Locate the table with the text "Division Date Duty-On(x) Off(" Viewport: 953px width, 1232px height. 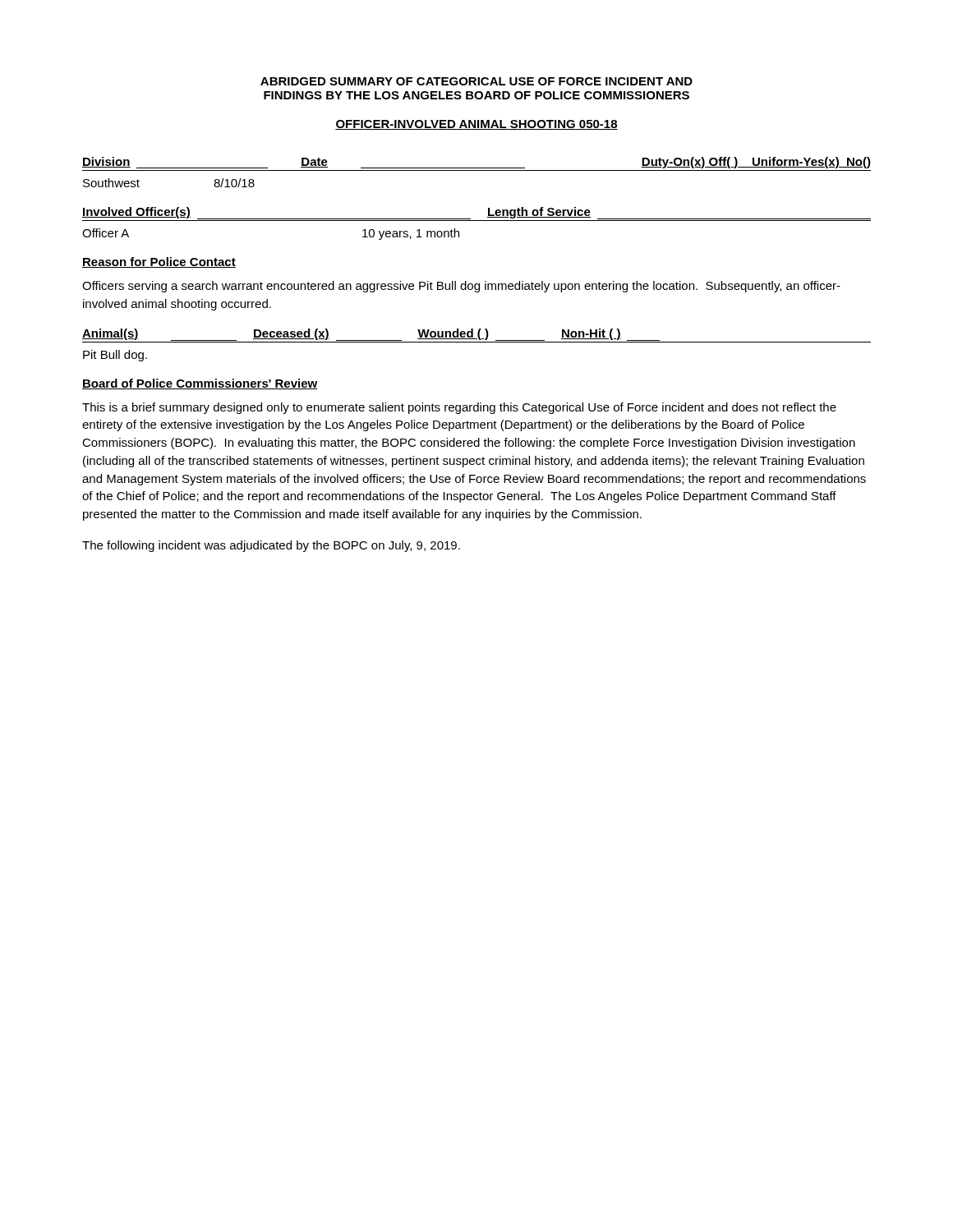[x=476, y=172]
